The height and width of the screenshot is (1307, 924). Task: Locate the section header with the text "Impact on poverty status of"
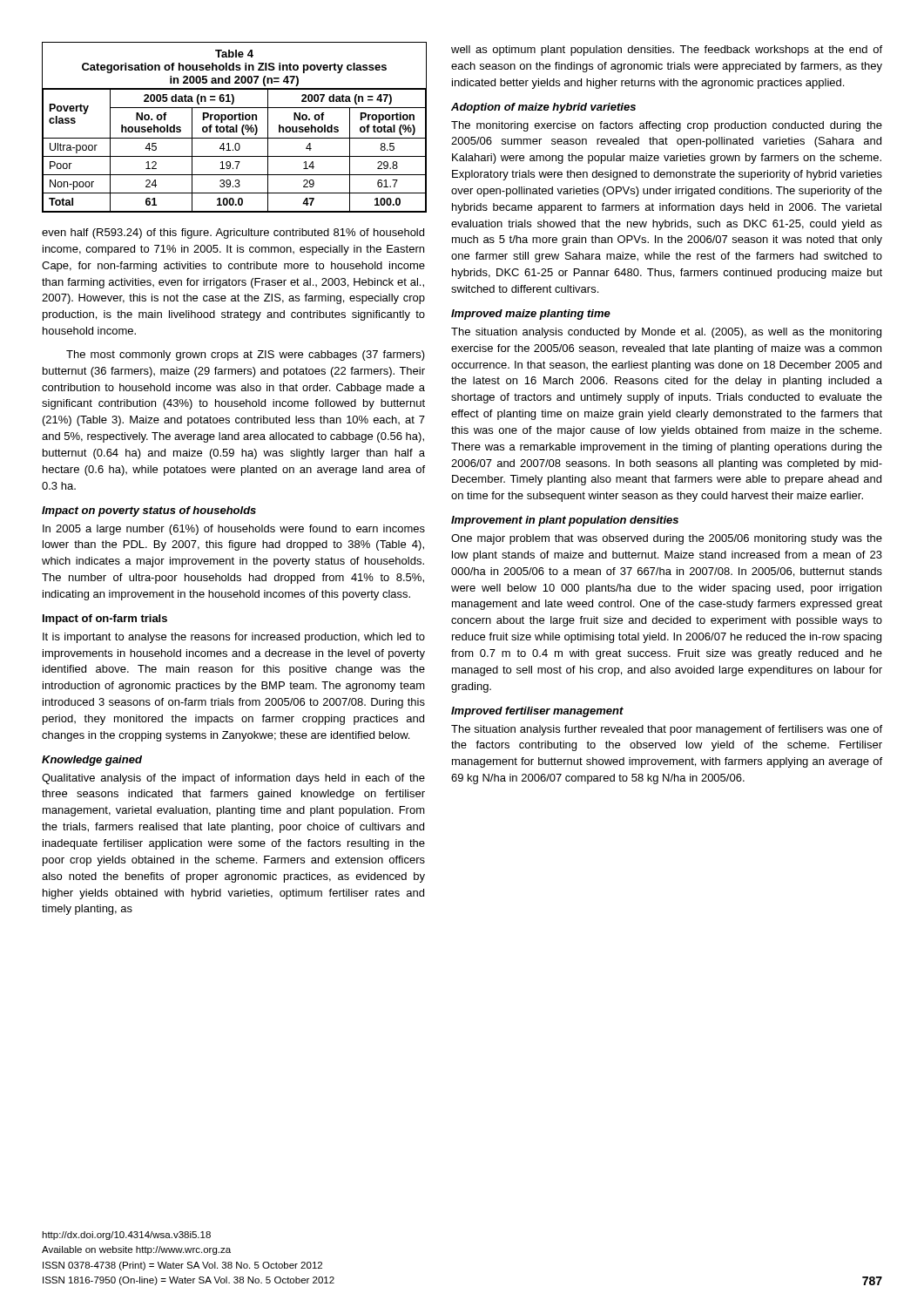click(x=149, y=510)
